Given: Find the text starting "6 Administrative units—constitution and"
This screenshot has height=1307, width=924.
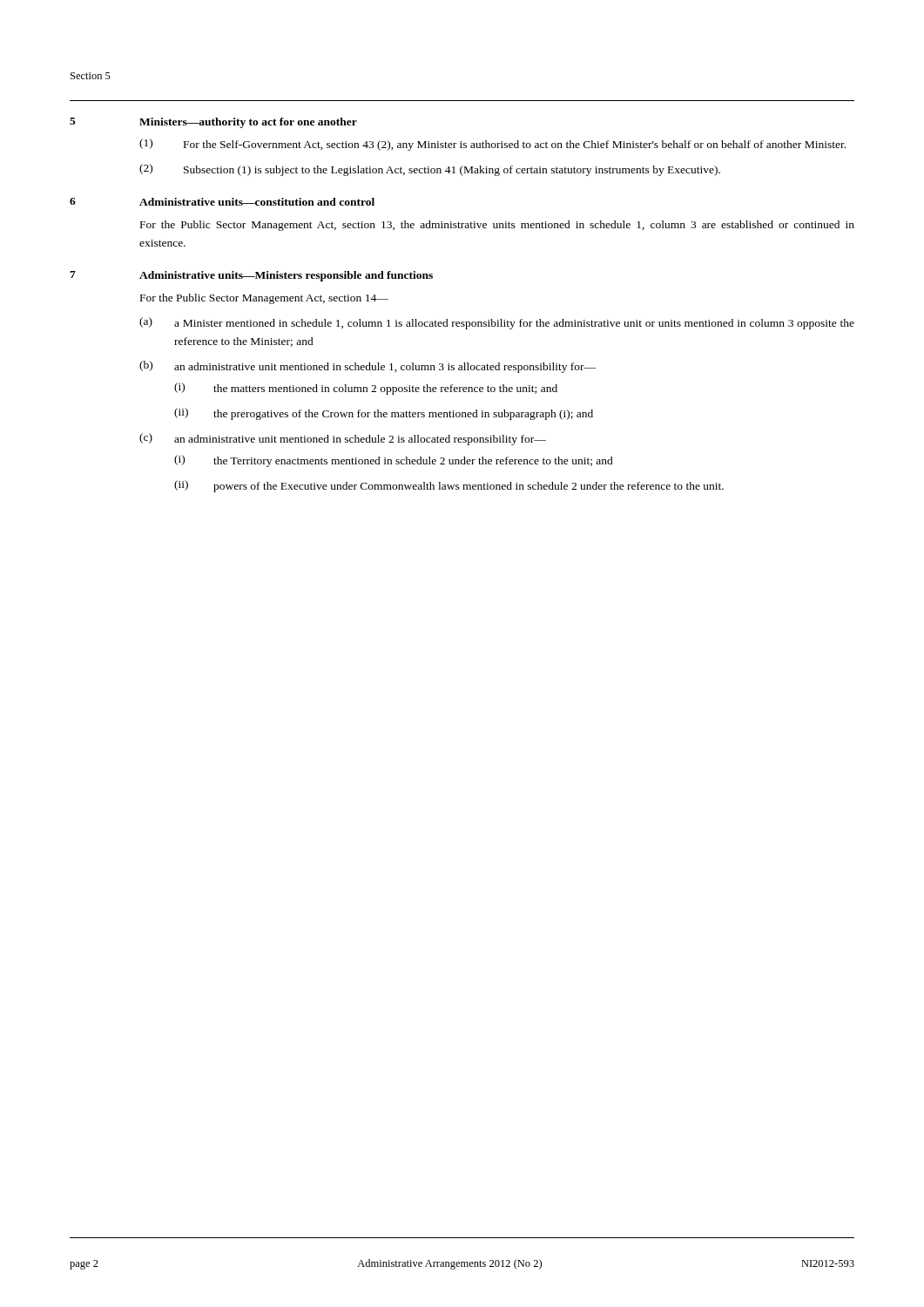Looking at the screenshot, I should [x=222, y=202].
